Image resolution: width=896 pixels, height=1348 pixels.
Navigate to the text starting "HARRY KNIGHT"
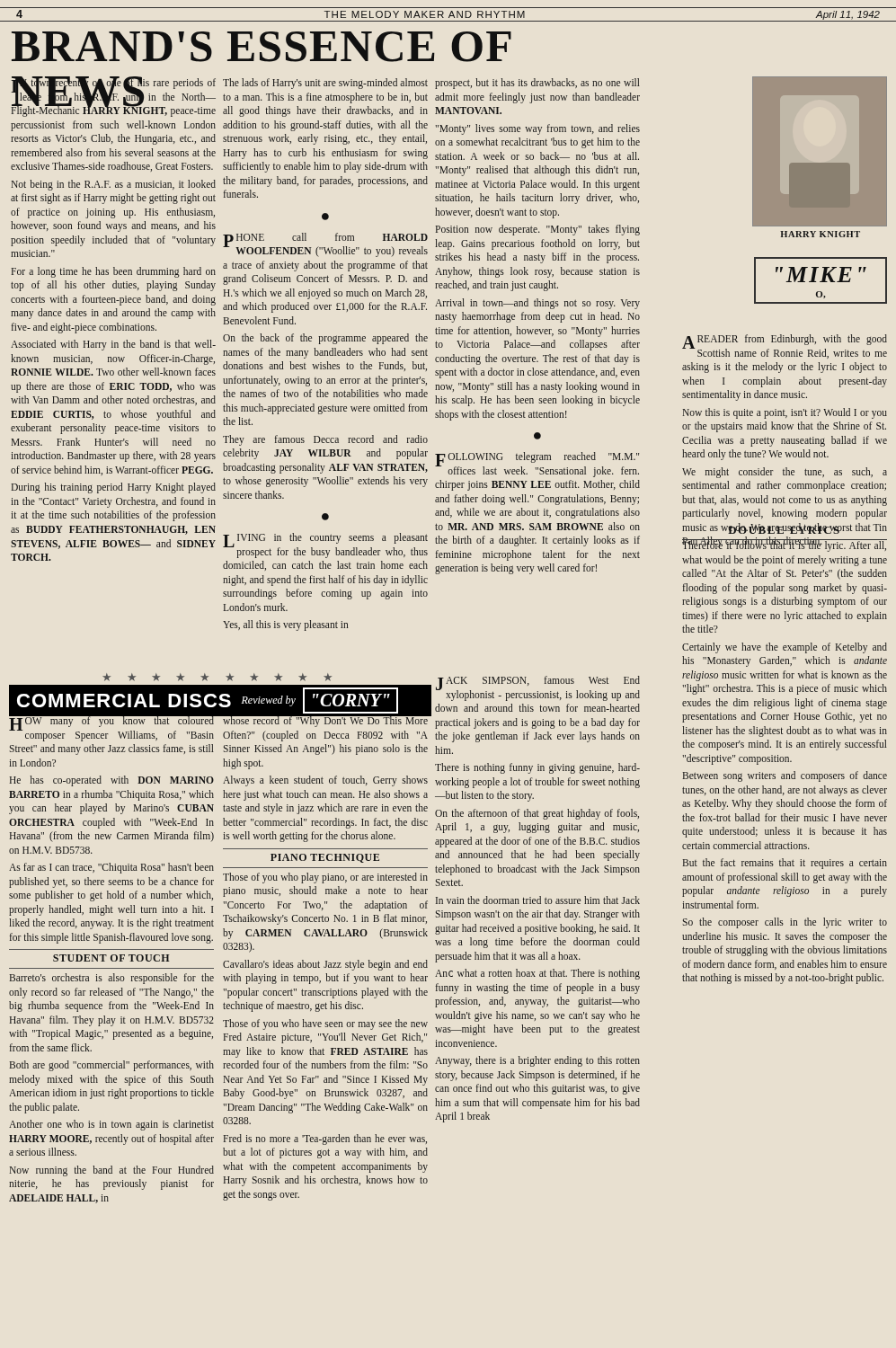click(820, 234)
